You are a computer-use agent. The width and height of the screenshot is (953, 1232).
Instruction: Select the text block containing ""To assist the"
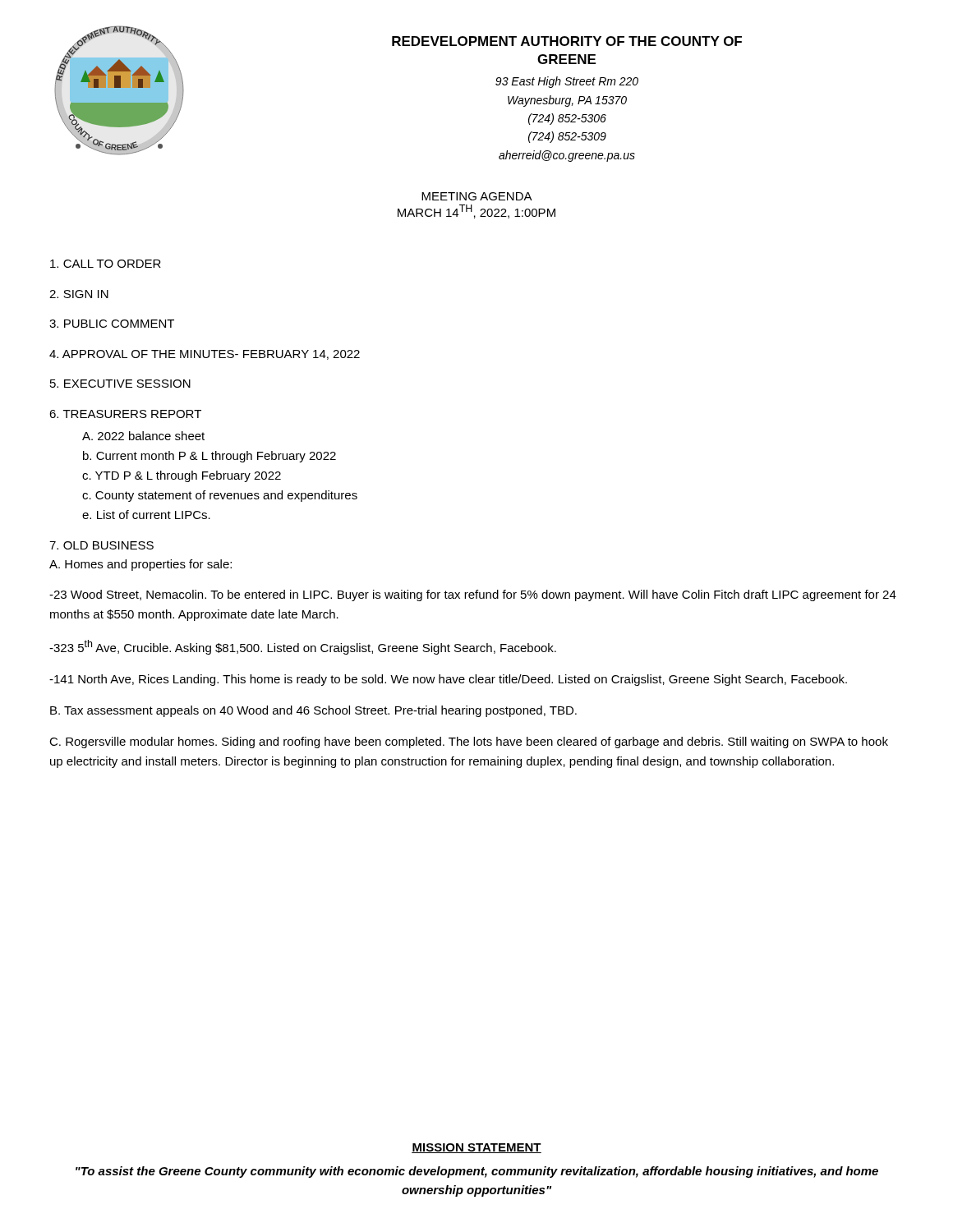pyautogui.click(x=476, y=1180)
